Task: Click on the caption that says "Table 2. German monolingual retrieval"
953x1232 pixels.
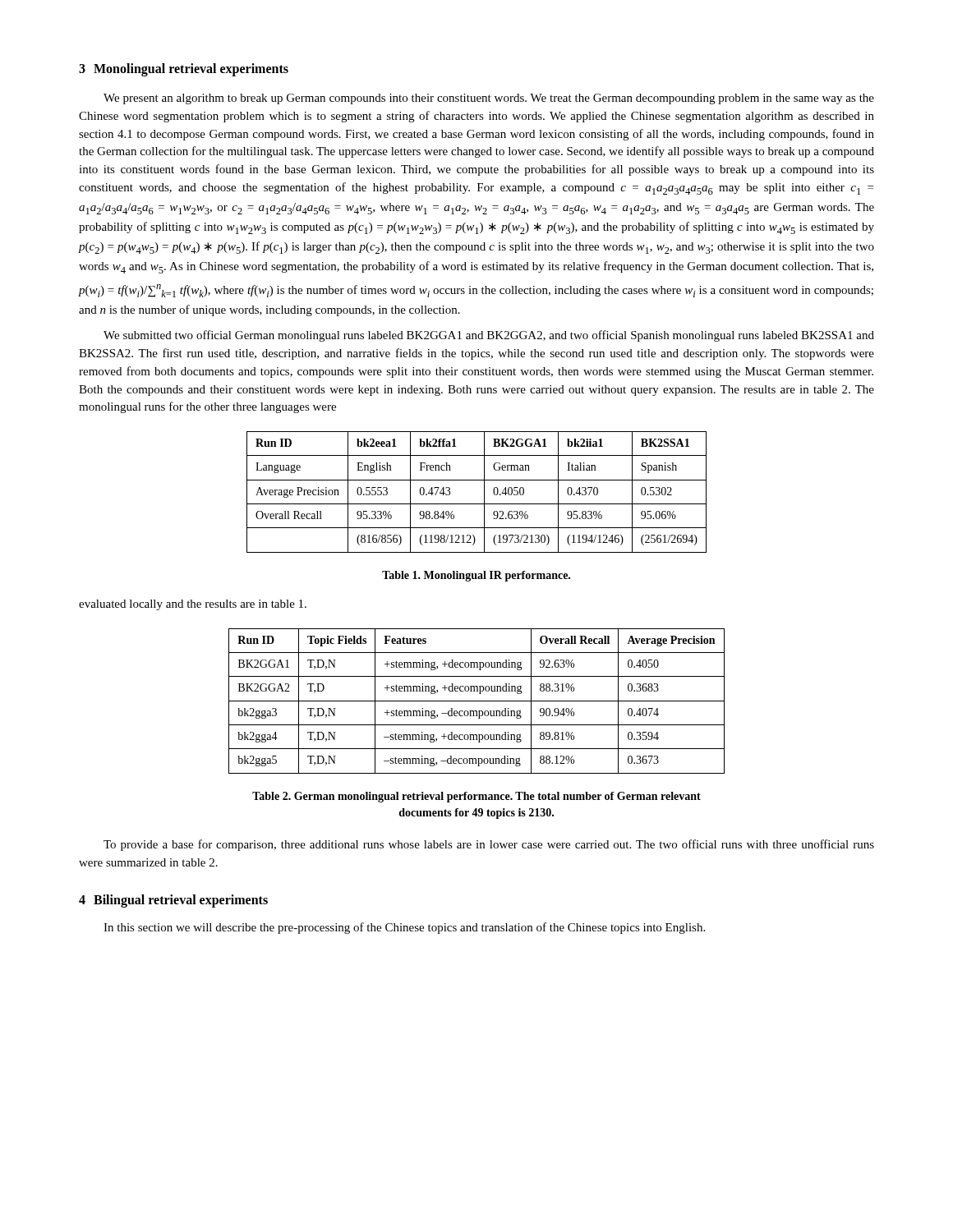Action: tap(476, 804)
